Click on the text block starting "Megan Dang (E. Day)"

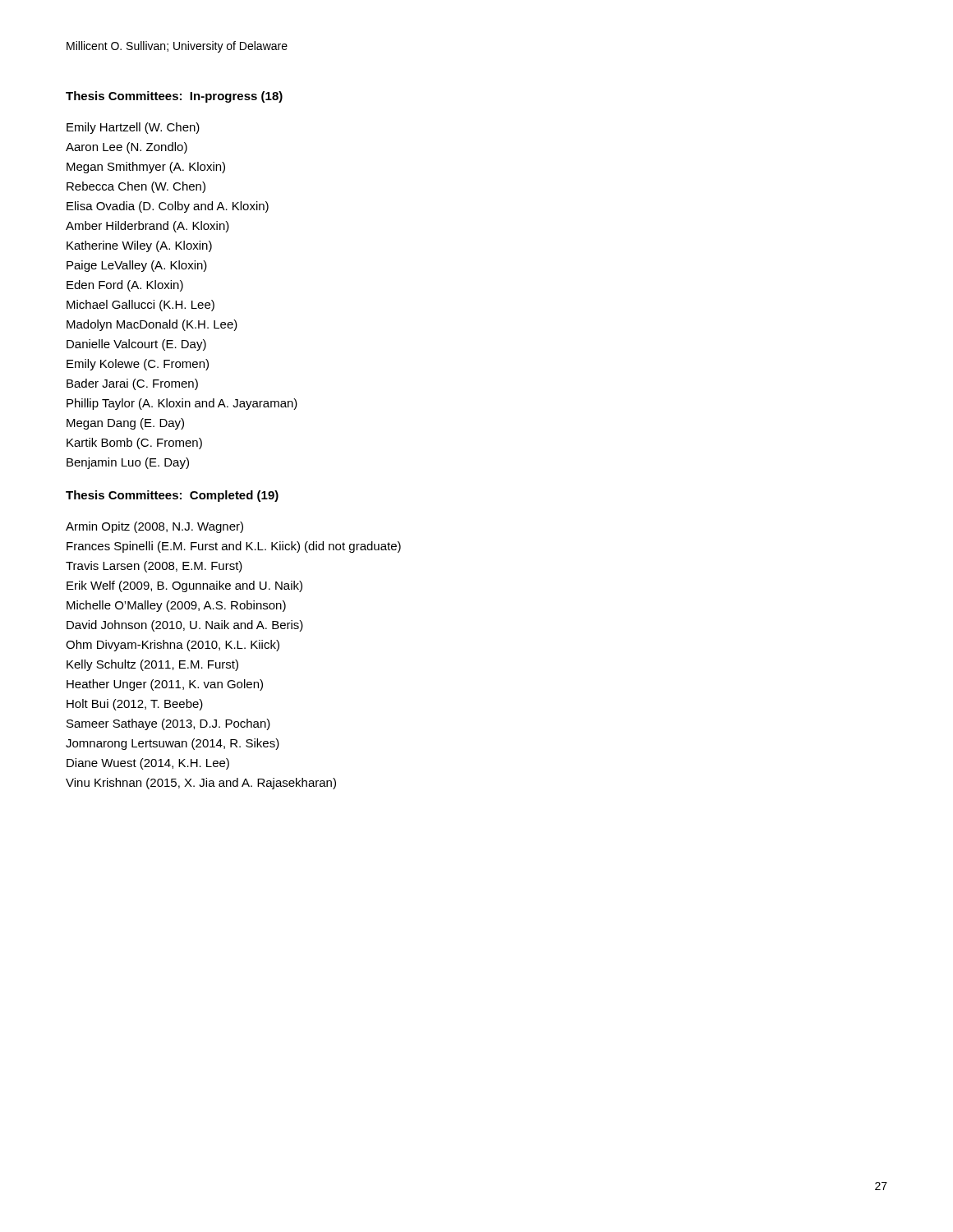click(125, 423)
